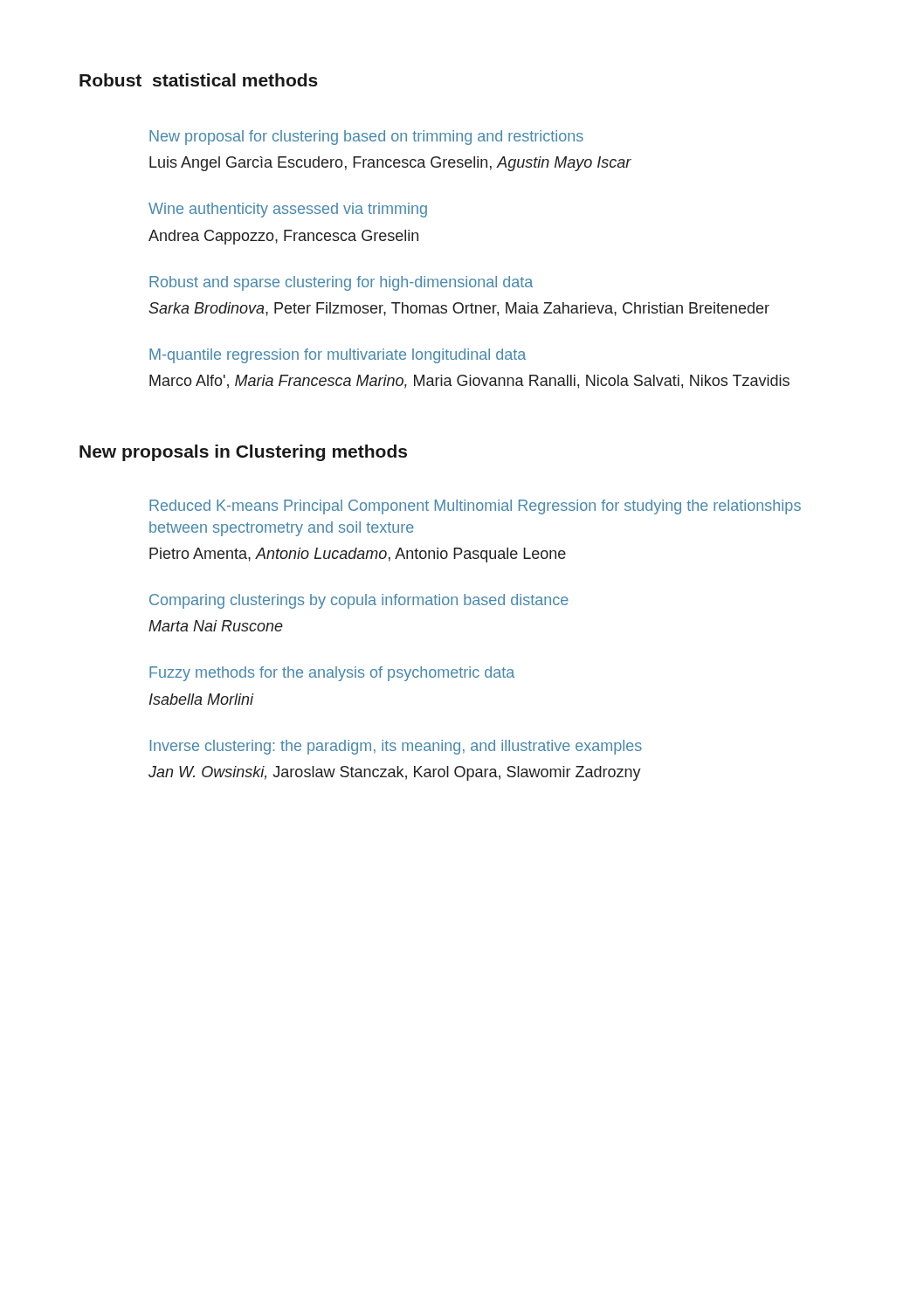The height and width of the screenshot is (1310, 924).
Task: Click where it says "New proposals in Clustering methods"
Action: pyautogui.click(x=243, y=451)
